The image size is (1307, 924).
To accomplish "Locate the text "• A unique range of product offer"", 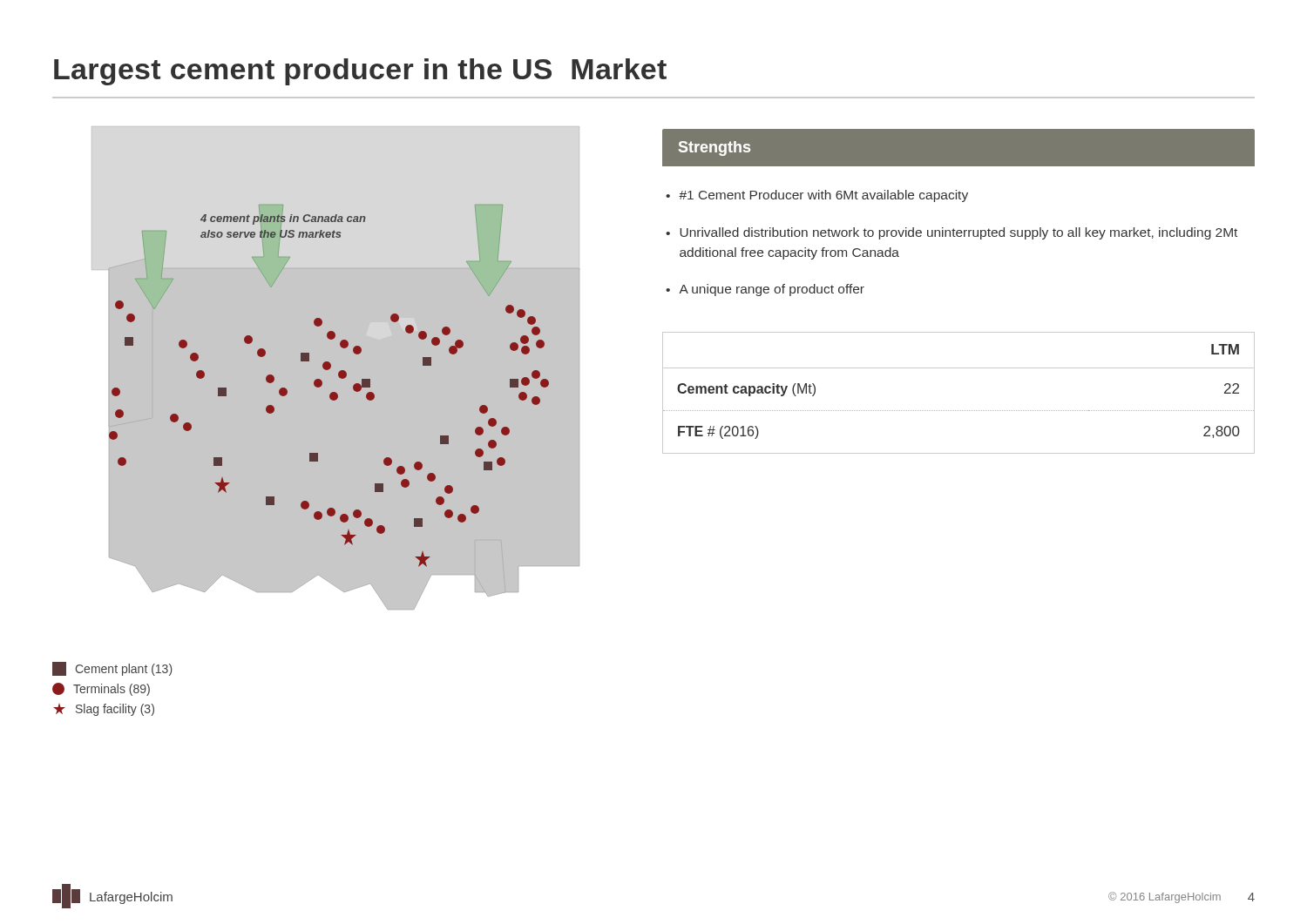I will (x=765, y=290).
